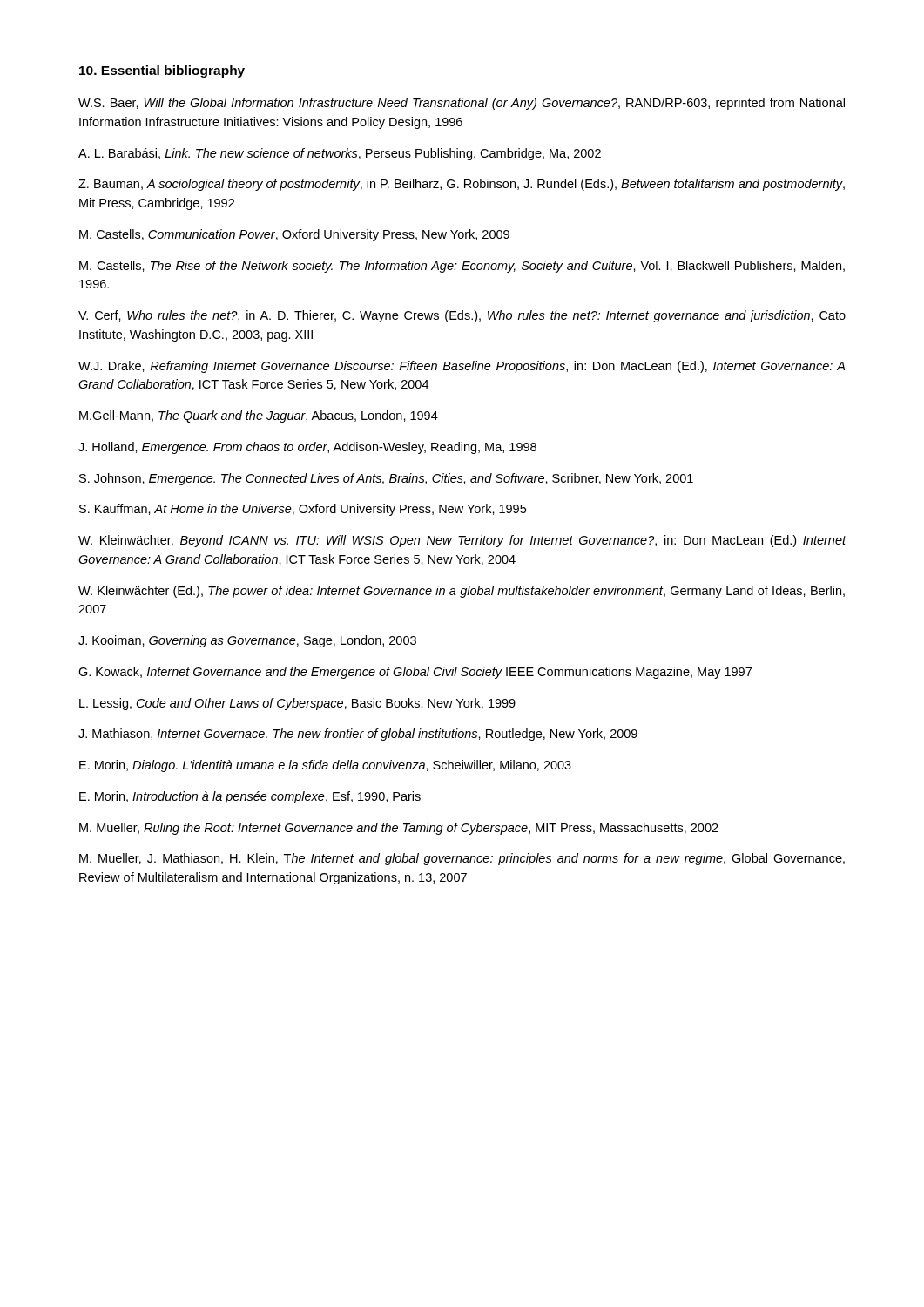The width and height of the screenshot is (924, 1307).
Task: Click on the list item that reads "W.S. Baer, Will the Global Information"
Action: [x=462, y=112]
